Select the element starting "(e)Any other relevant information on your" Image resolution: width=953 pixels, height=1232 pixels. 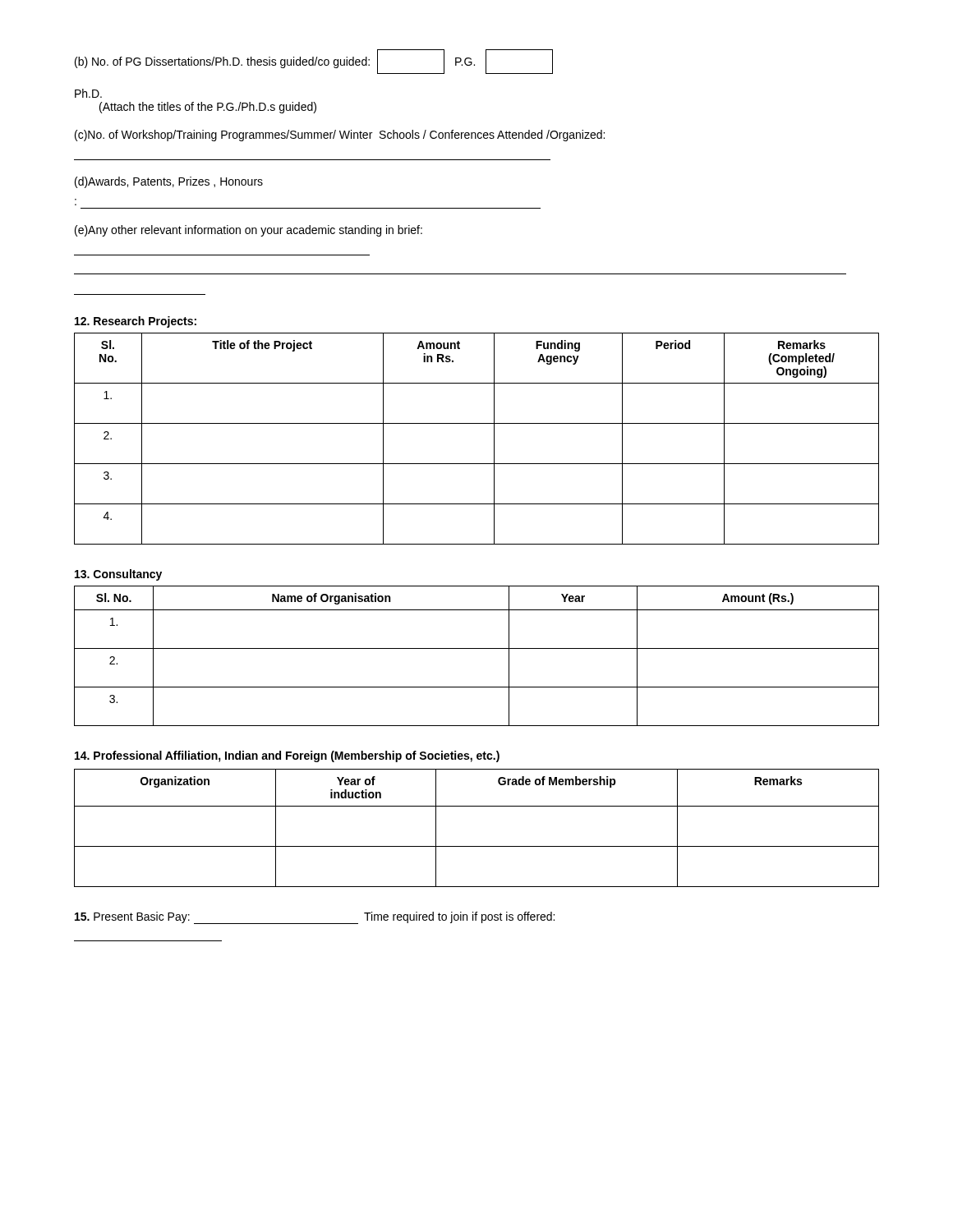point(248,230)
